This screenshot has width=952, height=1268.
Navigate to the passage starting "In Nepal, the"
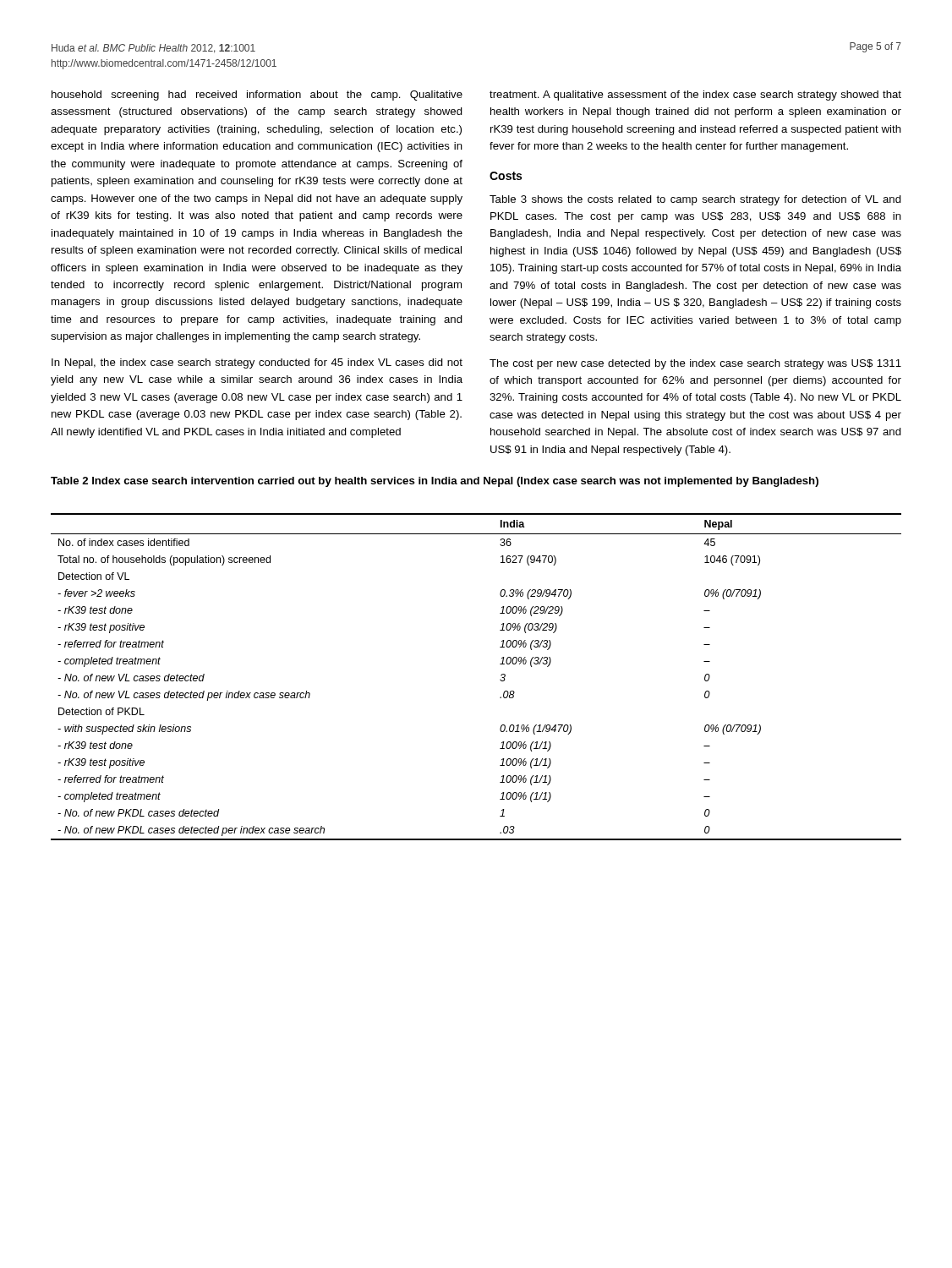click(257, 397)
